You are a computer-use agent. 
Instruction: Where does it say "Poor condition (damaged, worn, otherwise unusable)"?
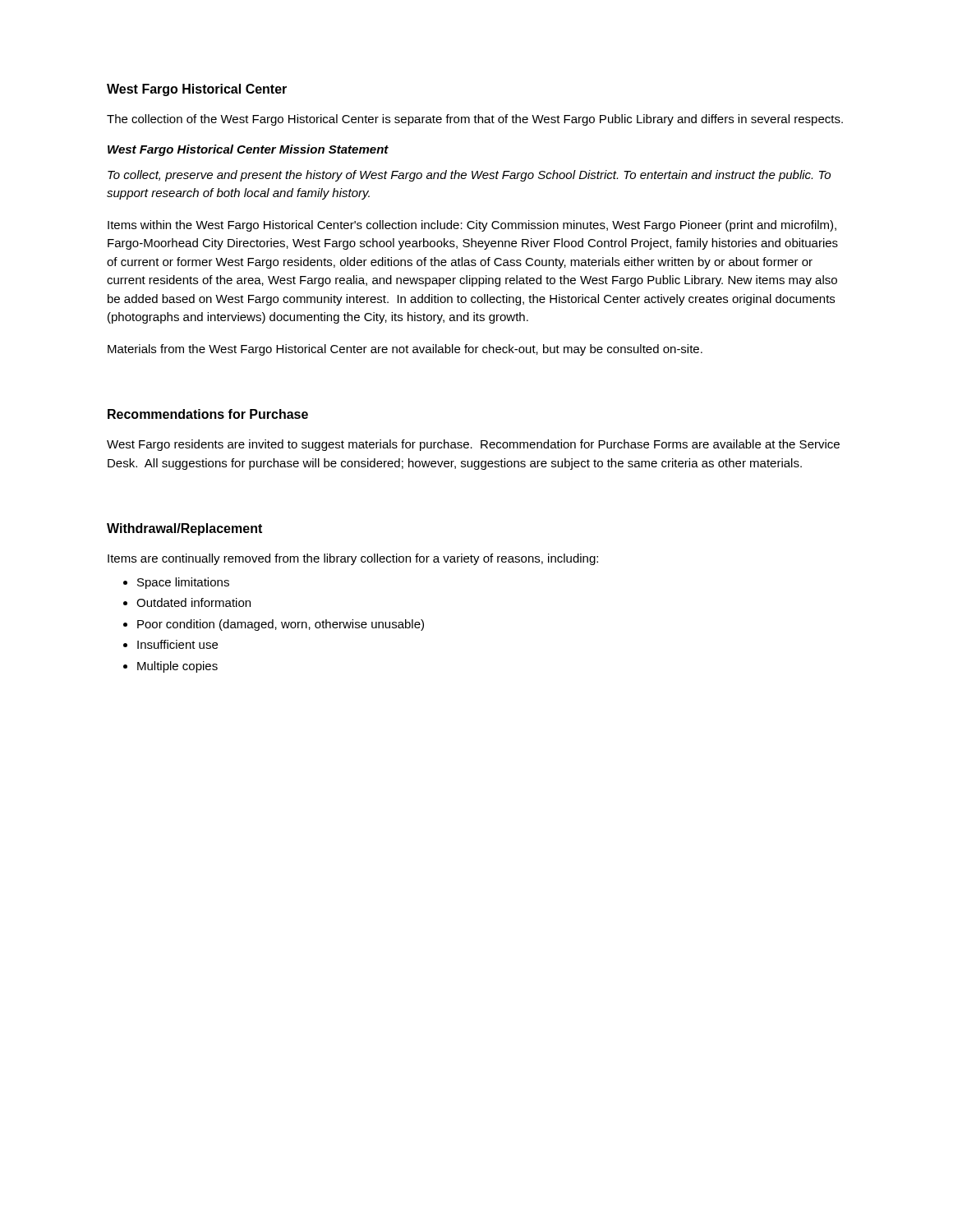click(x=281, y=623)
